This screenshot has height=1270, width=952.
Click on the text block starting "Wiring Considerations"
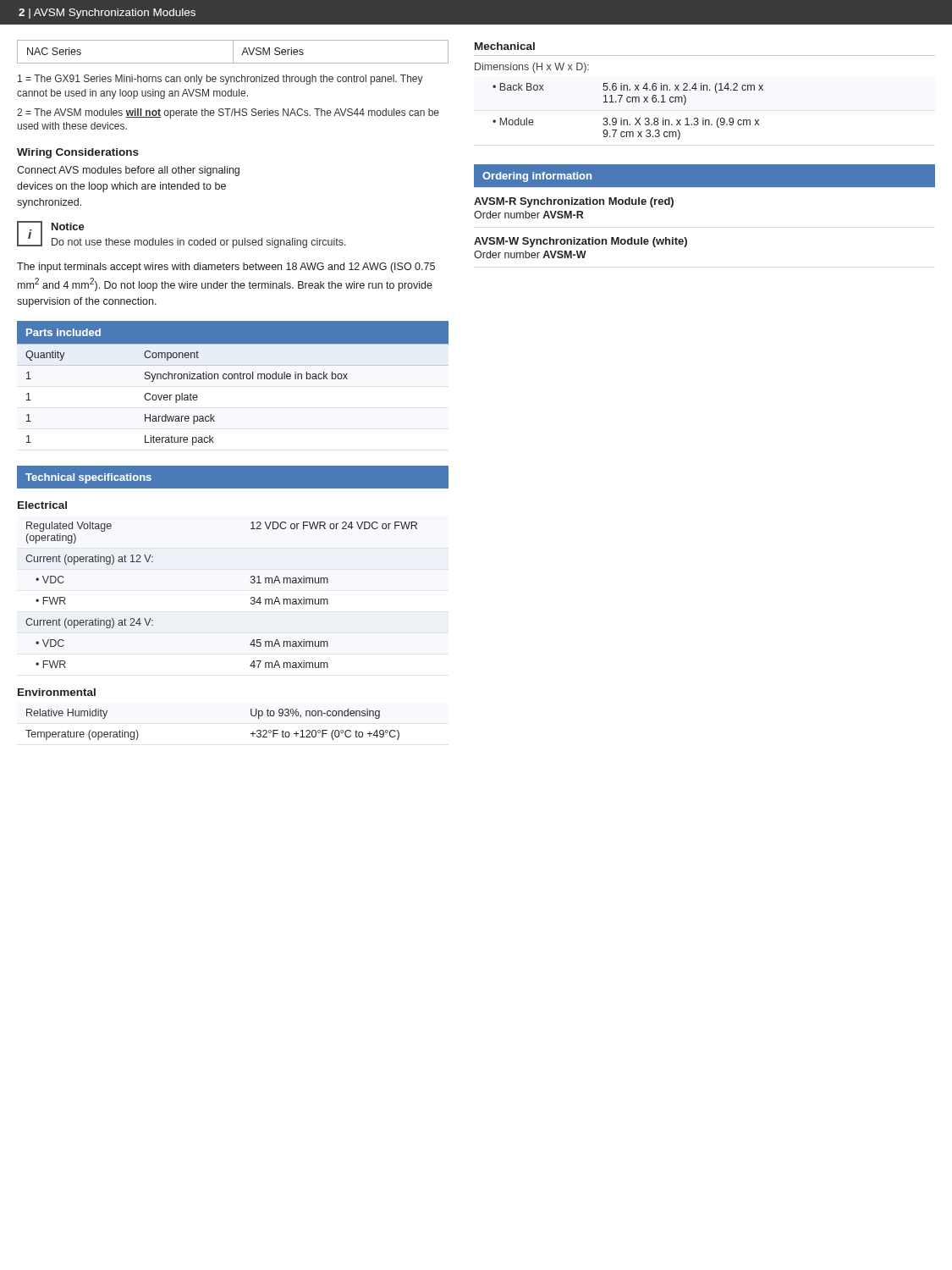[78, 152]
